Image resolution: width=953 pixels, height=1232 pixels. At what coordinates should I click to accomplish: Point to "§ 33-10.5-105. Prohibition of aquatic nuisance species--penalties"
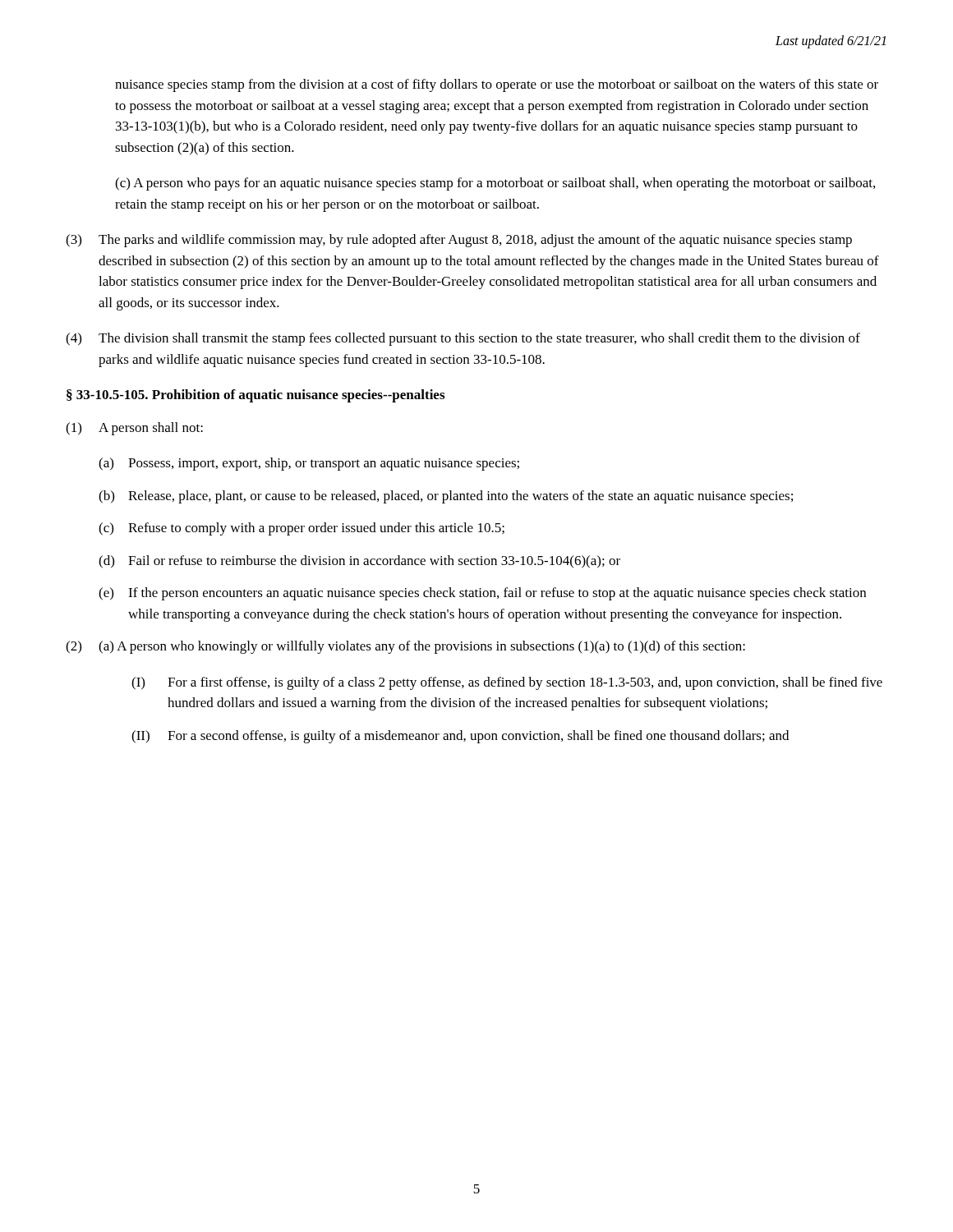(255, 395)
